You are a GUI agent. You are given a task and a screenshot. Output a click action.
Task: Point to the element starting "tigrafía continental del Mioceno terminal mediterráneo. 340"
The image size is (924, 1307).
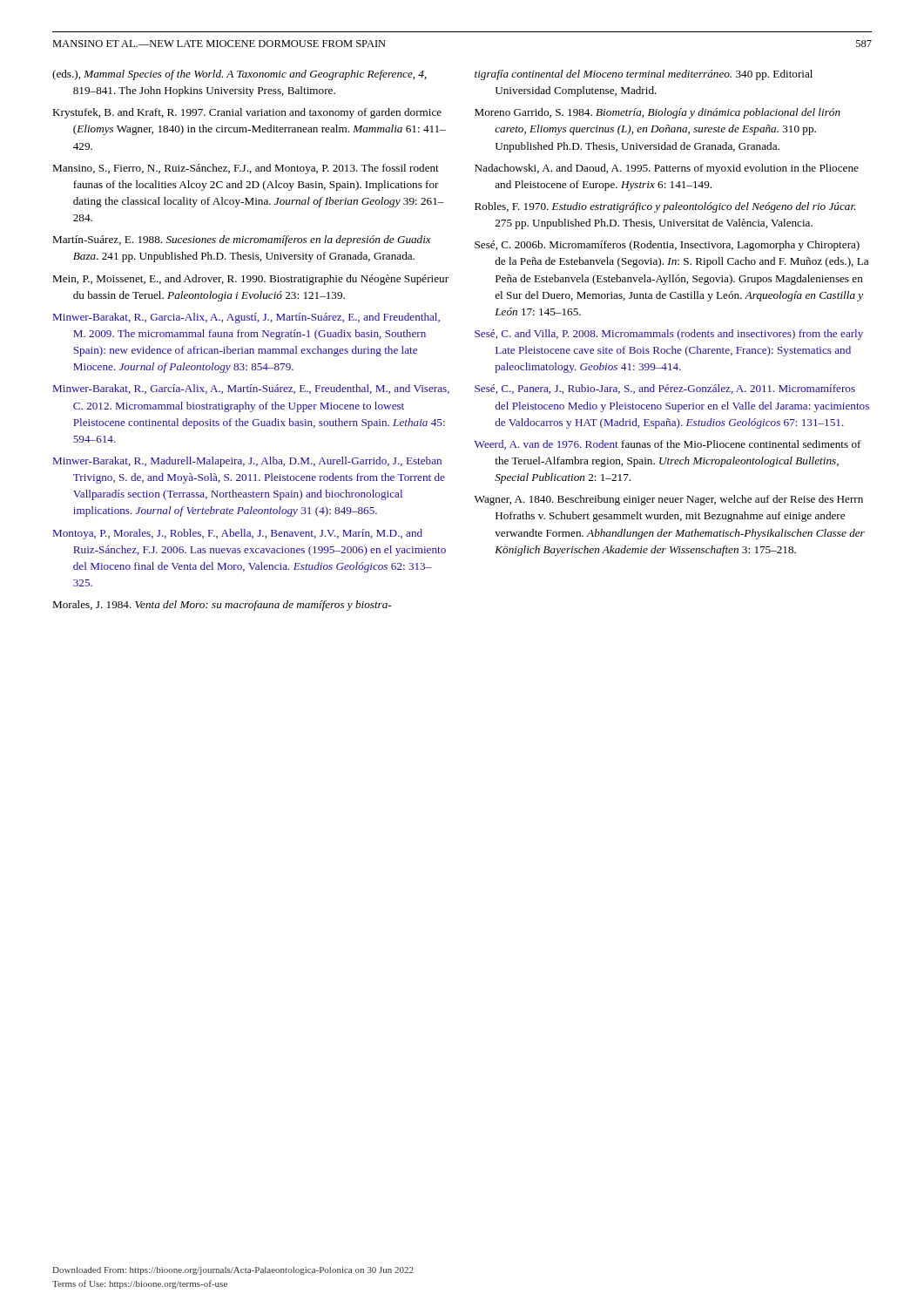pos(644,82)
